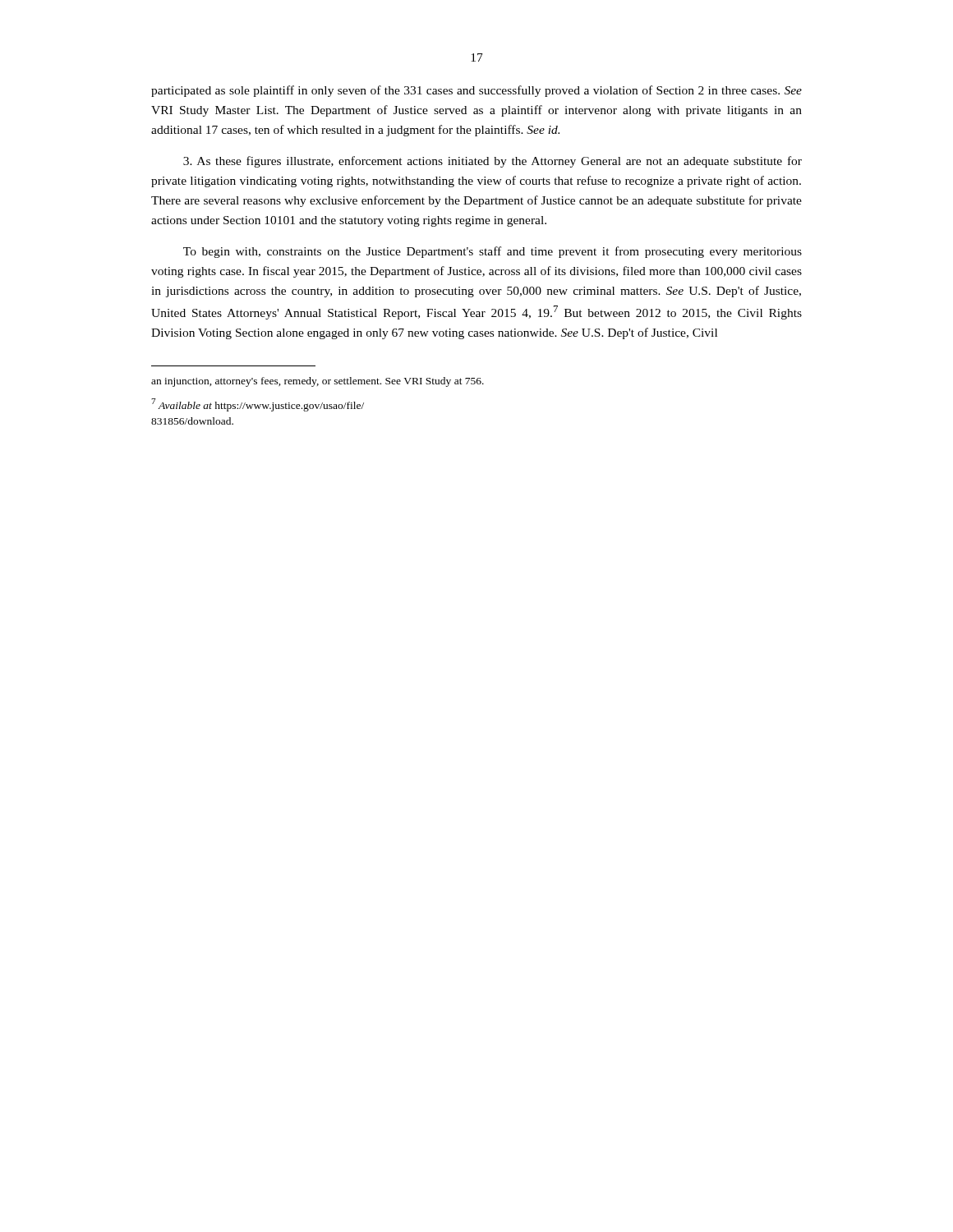Select the text block containing "To begin with, constraints on"
Image resolution: width=953 pixels, height=1232 pixels.
coord(476,292)
